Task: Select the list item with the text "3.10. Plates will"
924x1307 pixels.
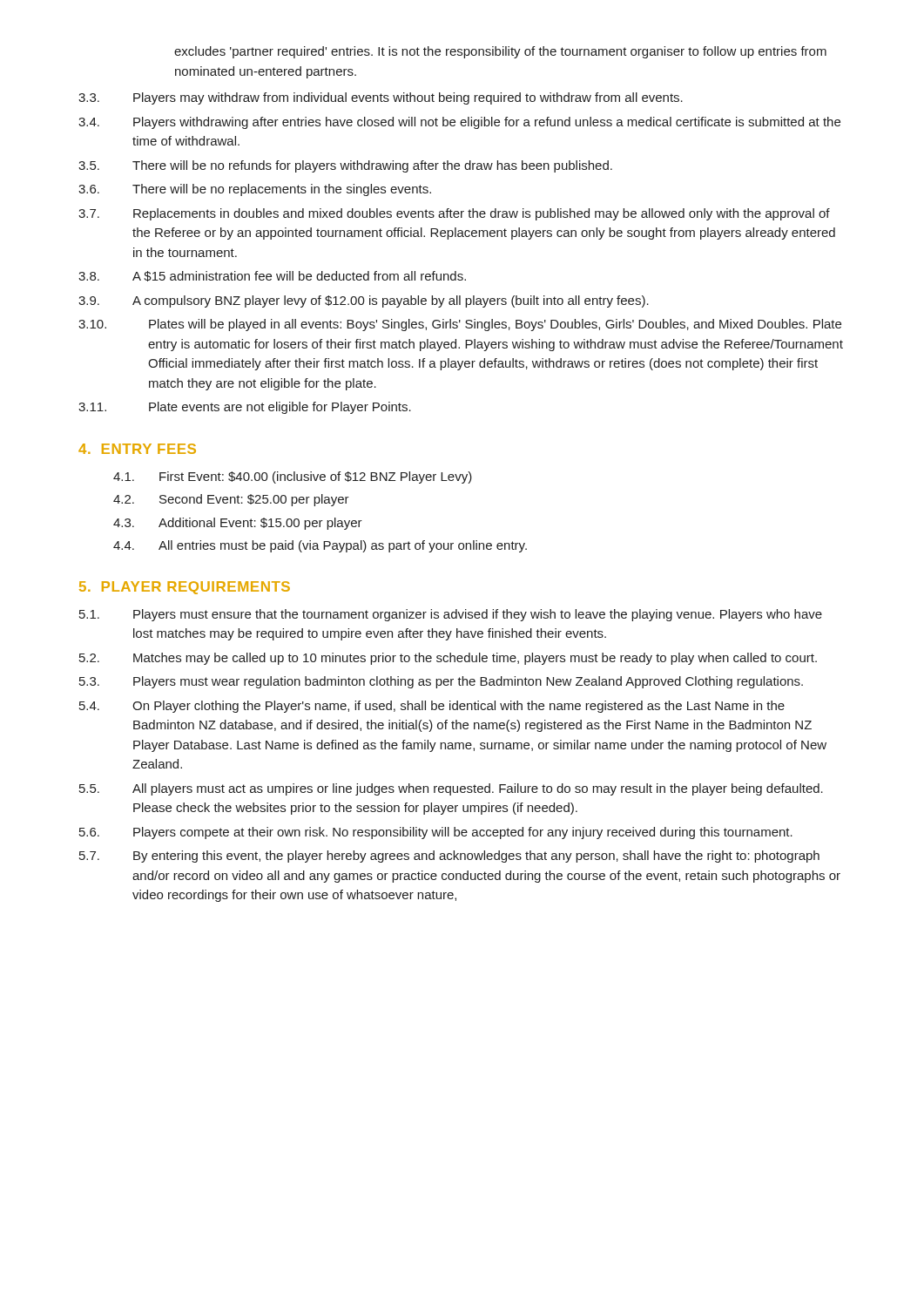Action: tap(462, 354)
